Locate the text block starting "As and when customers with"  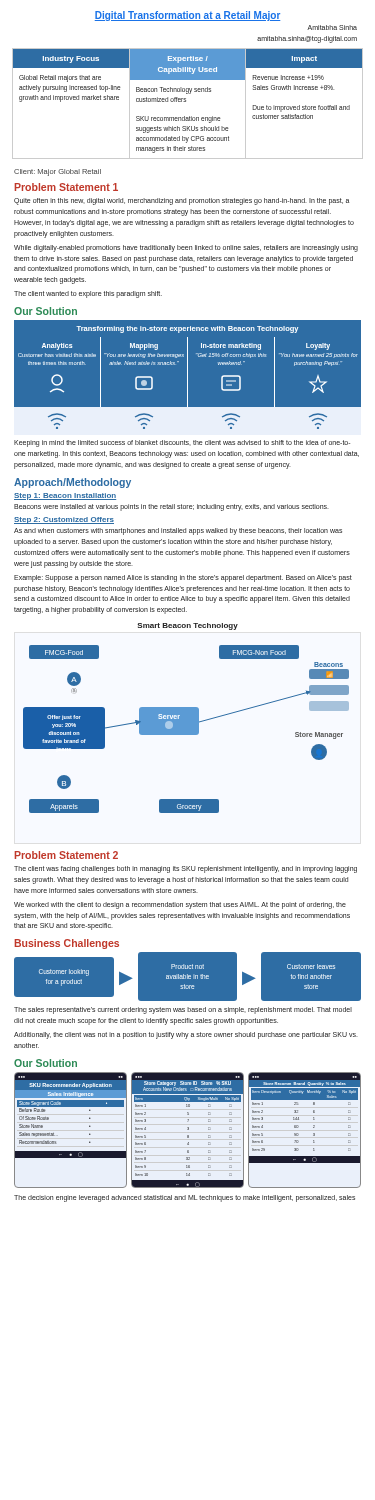coord(182,547)
